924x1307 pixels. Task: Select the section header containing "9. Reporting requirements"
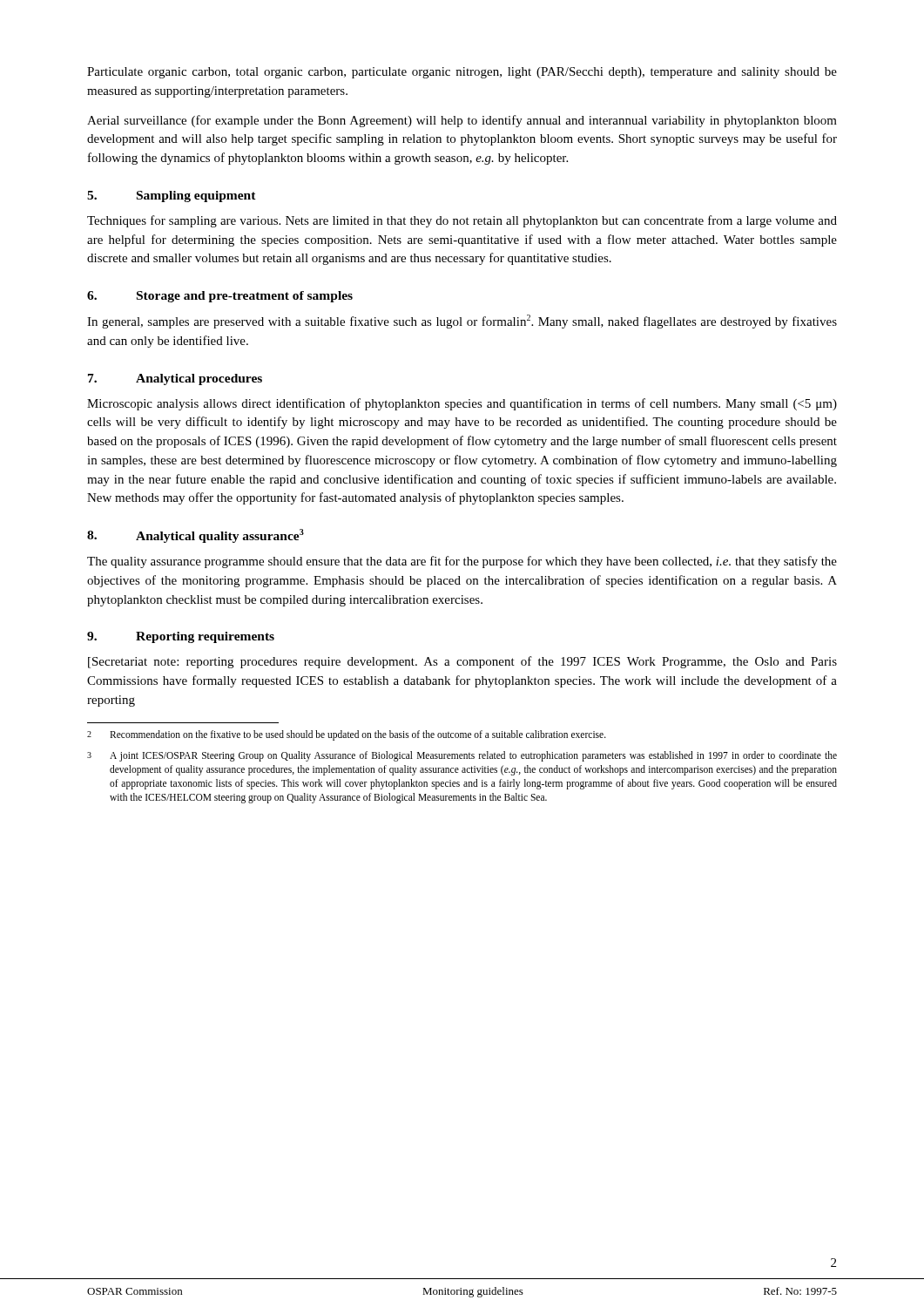point(181,636)
